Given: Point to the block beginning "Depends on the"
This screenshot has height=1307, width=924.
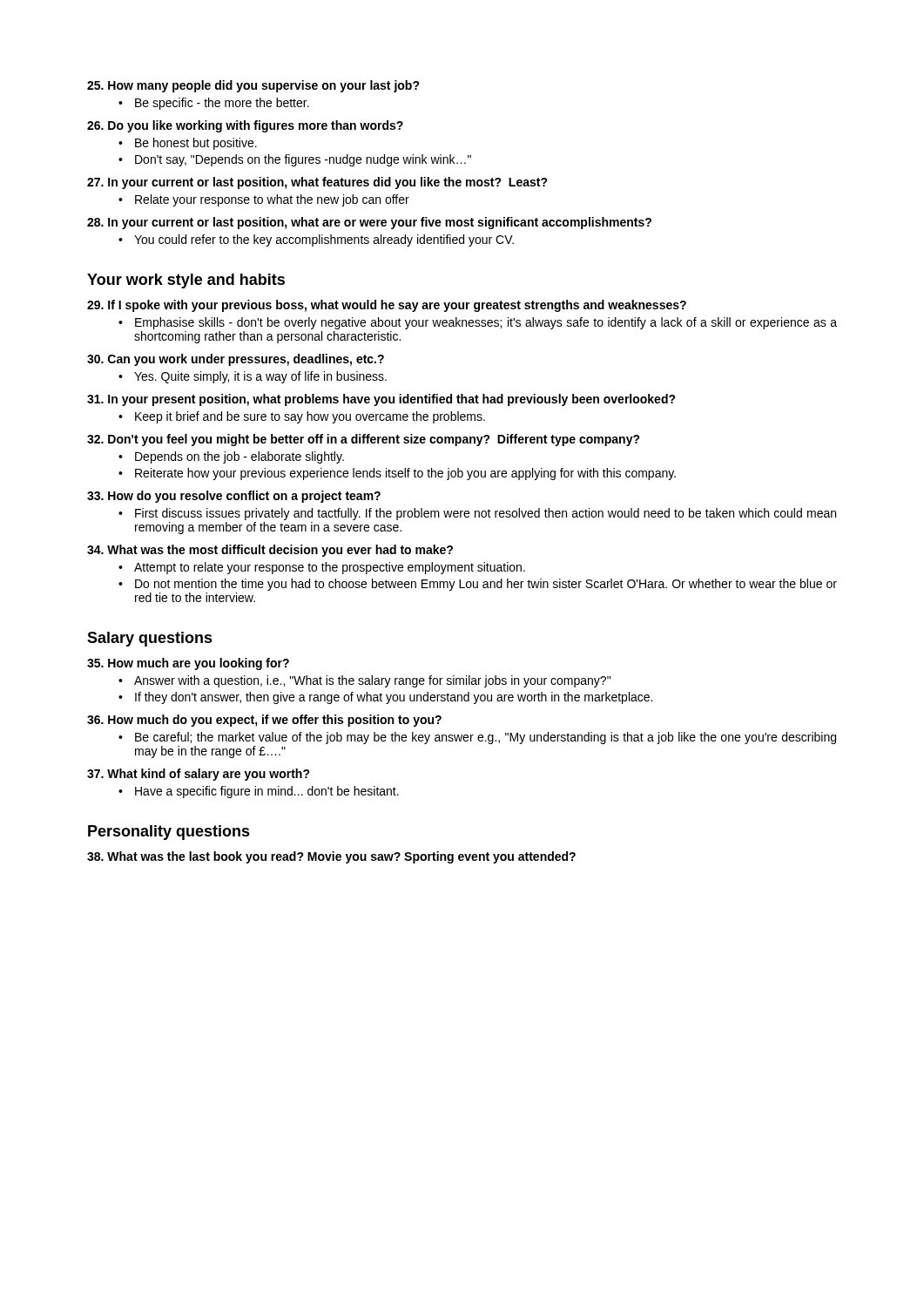Looking at the screenshot, I should pos(239,457).
